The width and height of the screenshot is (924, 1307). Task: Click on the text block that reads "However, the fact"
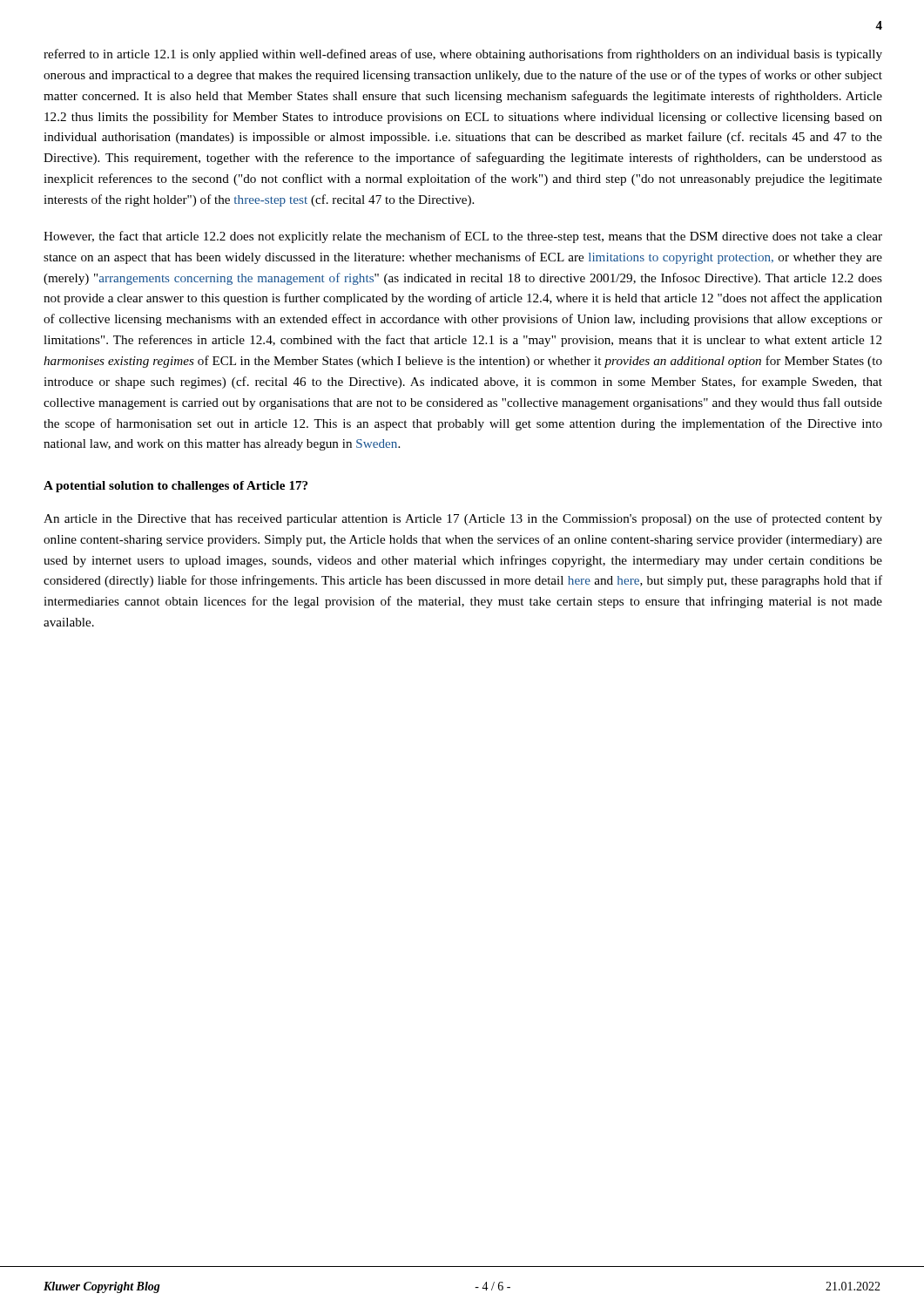click(463, 340)
